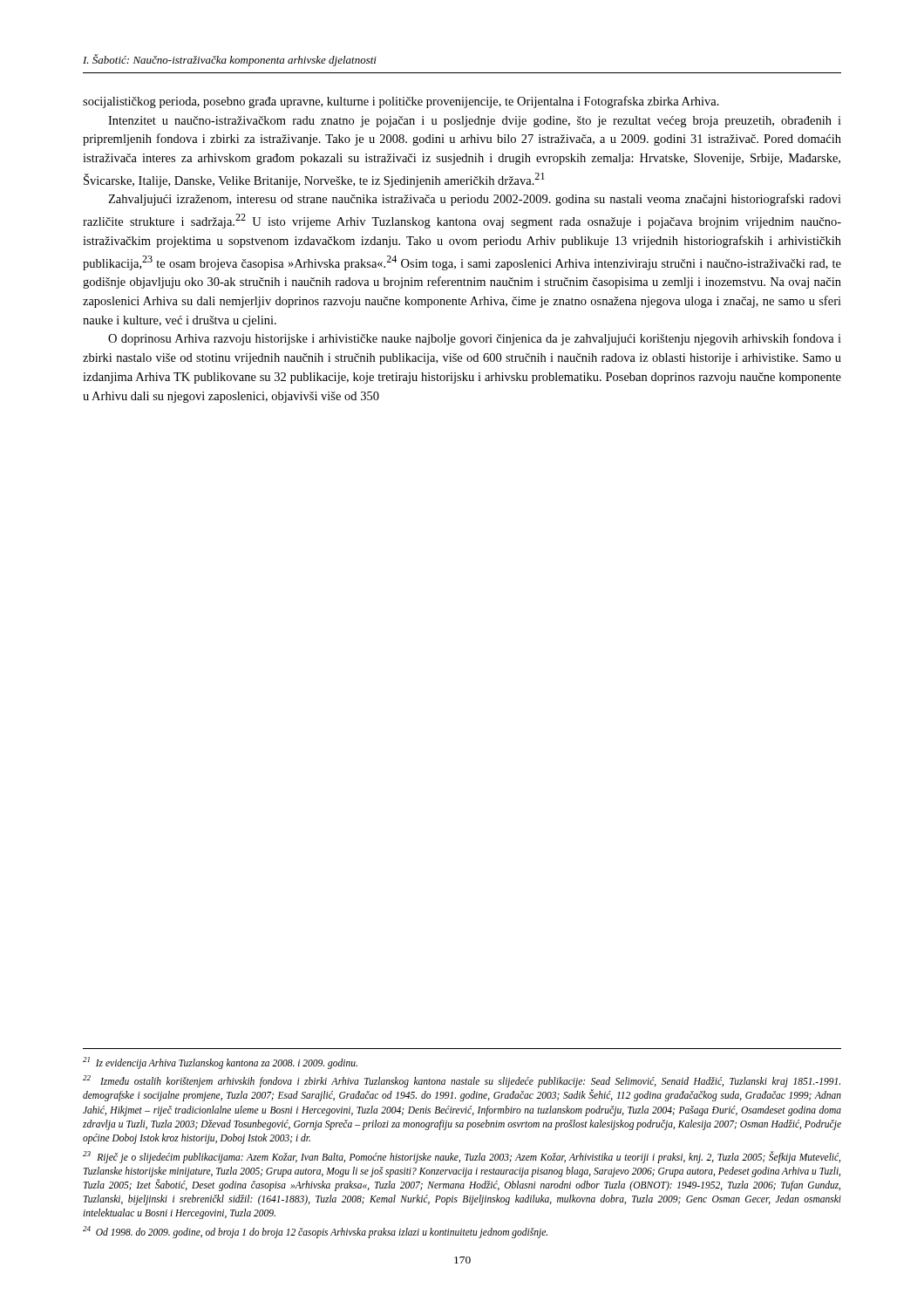This screenshot has width=924, height=1308.
Task: Click the passage that begins "Zahvaljujući izraženom, interesu od strane naučnika istraživača"
Action: point(462,260)
